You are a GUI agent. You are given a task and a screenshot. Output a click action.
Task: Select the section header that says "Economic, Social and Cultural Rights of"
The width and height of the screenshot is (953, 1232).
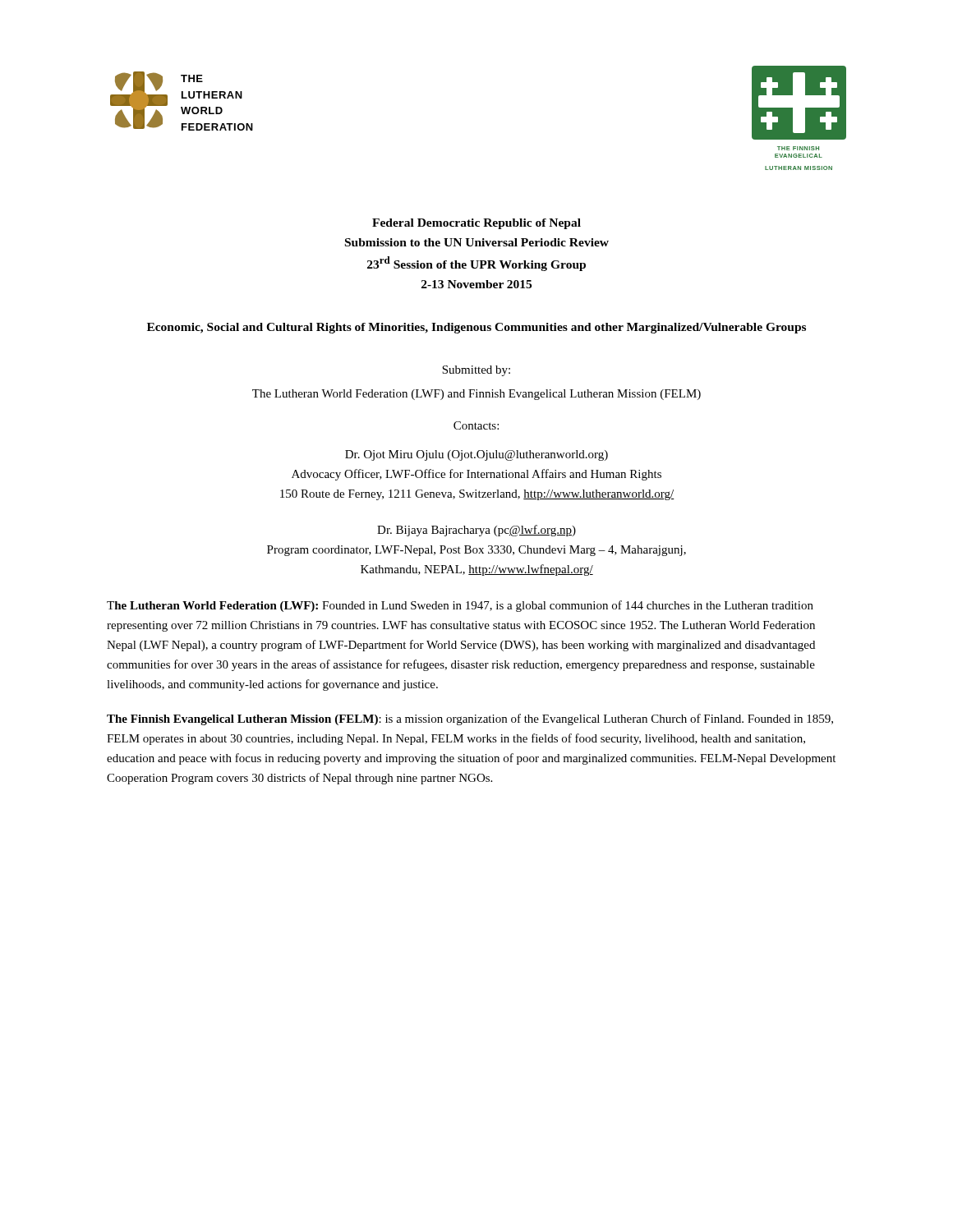click(x=476, y=327)
